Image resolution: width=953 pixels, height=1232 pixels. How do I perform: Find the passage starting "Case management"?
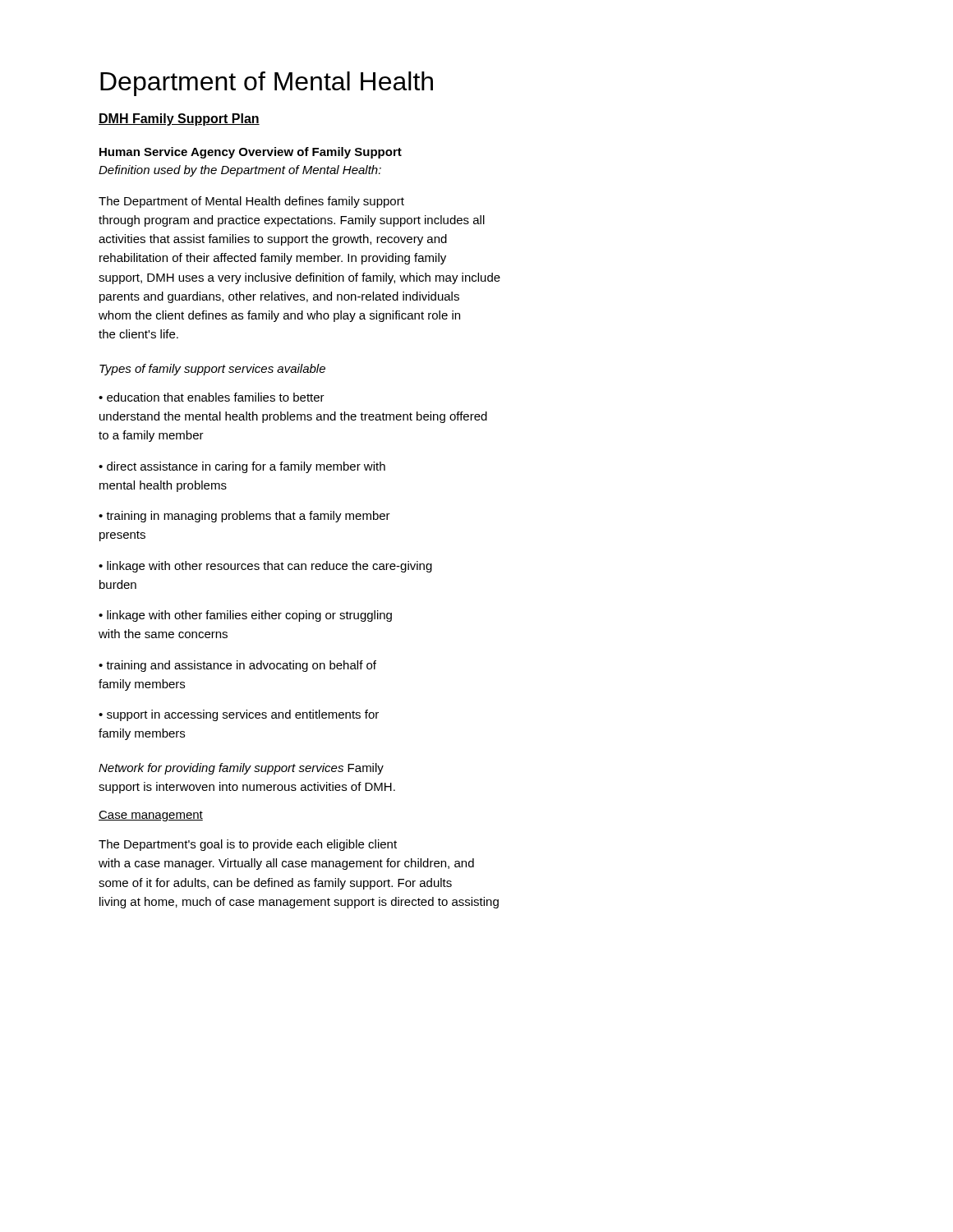pos(151,814)
